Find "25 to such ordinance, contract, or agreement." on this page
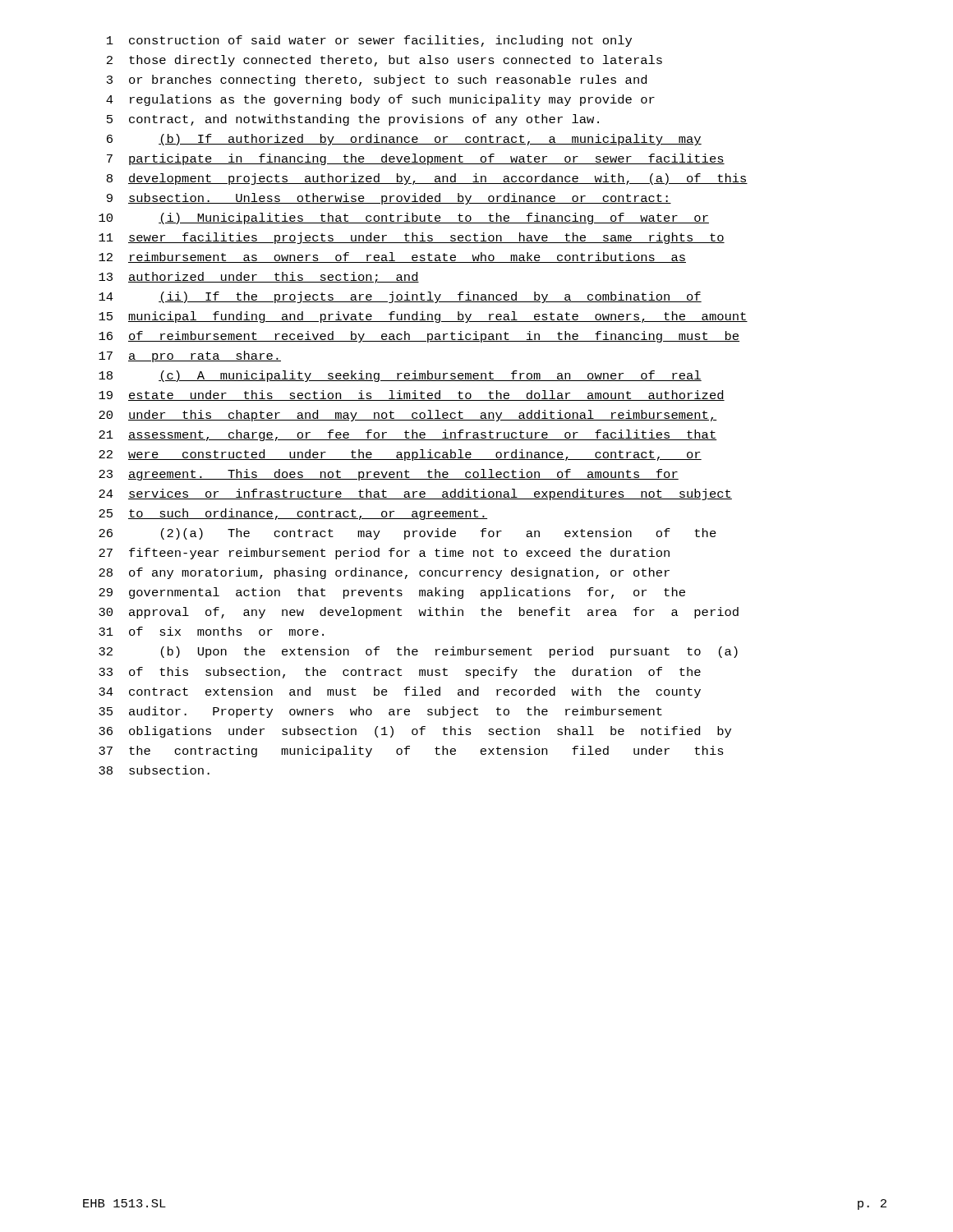The width and height of the screenshot is (953, 1232). (x=285, y=514)
